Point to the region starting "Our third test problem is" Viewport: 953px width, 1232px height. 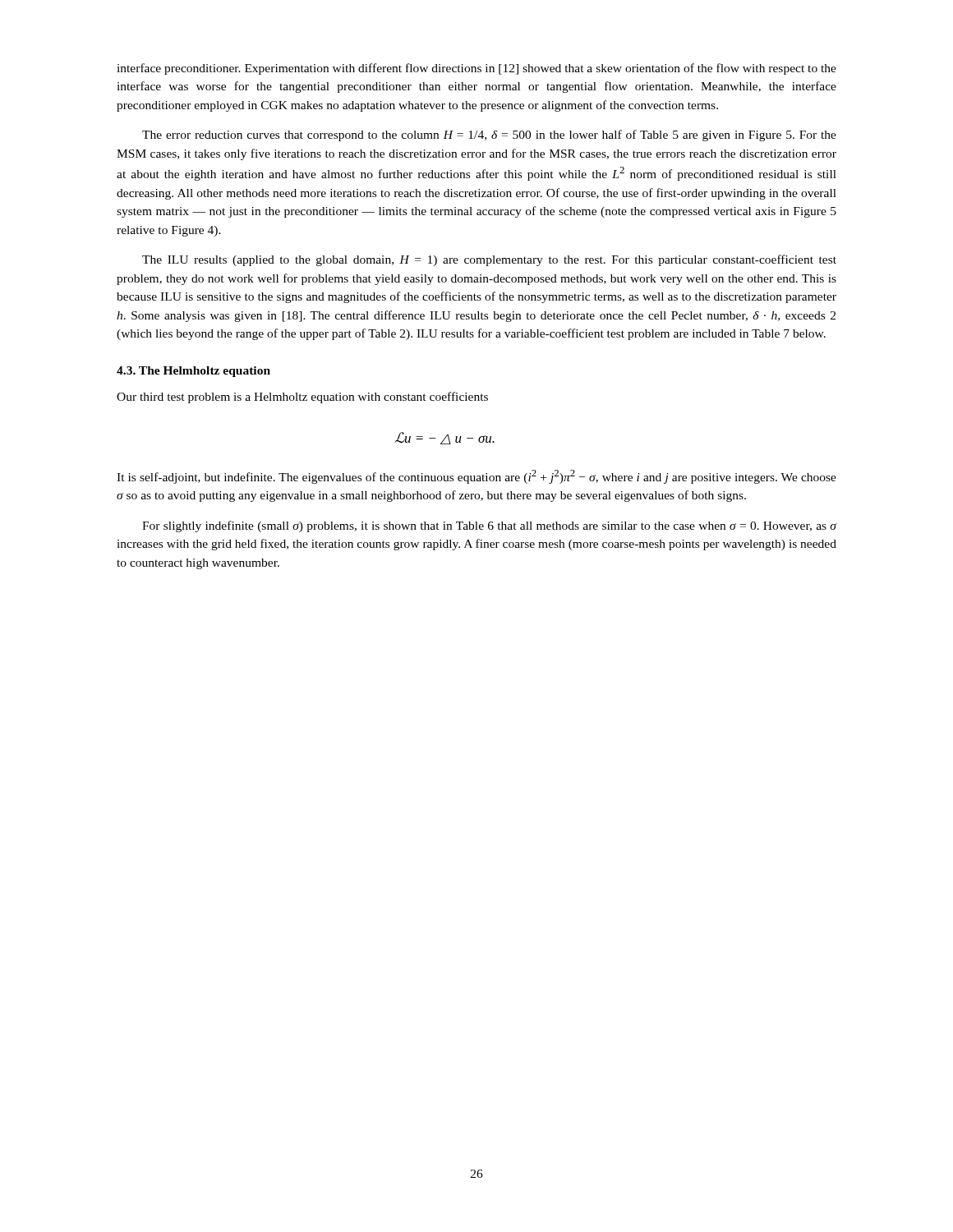coord(476,397)
